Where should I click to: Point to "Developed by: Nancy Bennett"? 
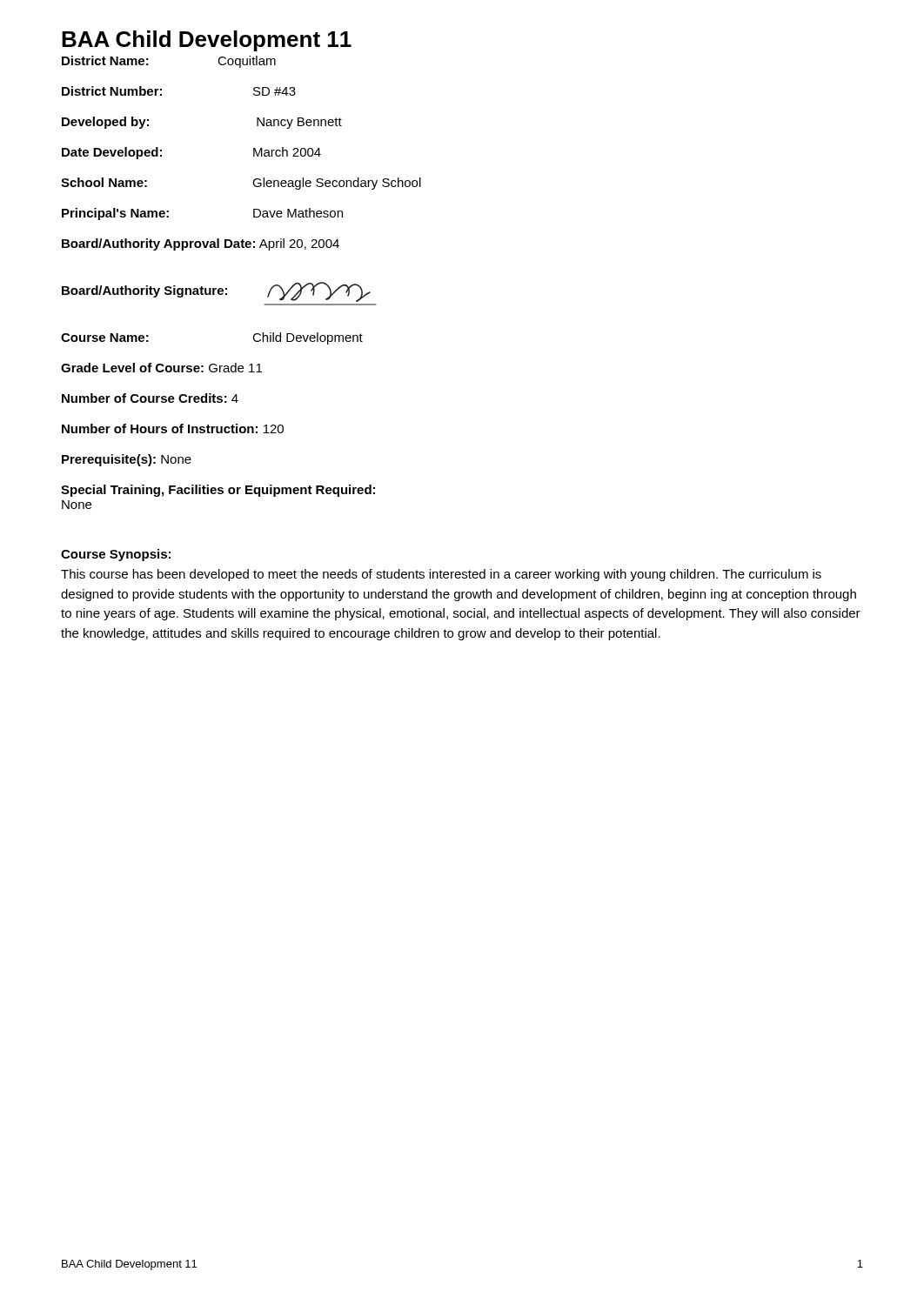tap(107, 122)
